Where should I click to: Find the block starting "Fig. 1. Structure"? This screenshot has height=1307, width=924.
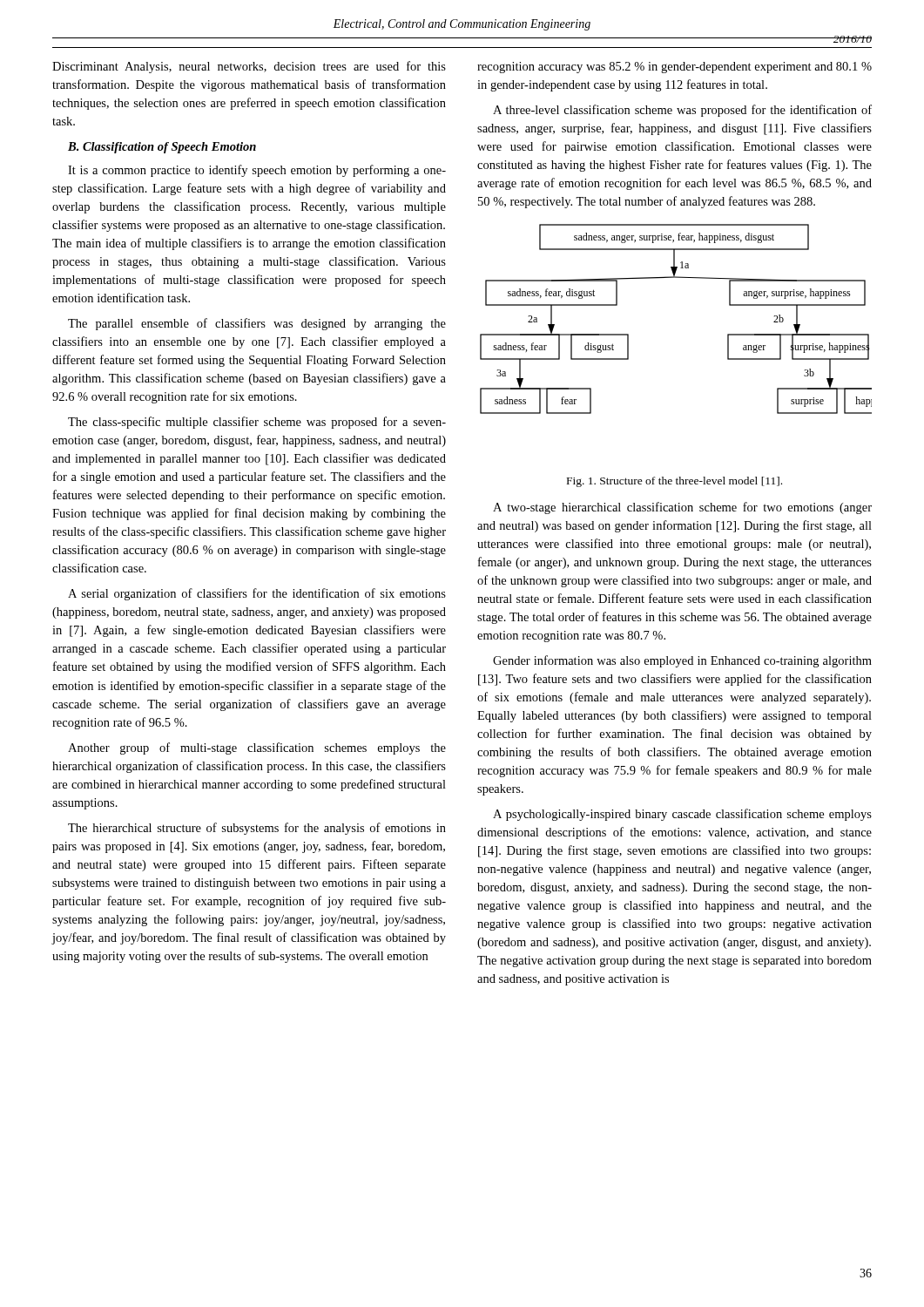[674, 481]
